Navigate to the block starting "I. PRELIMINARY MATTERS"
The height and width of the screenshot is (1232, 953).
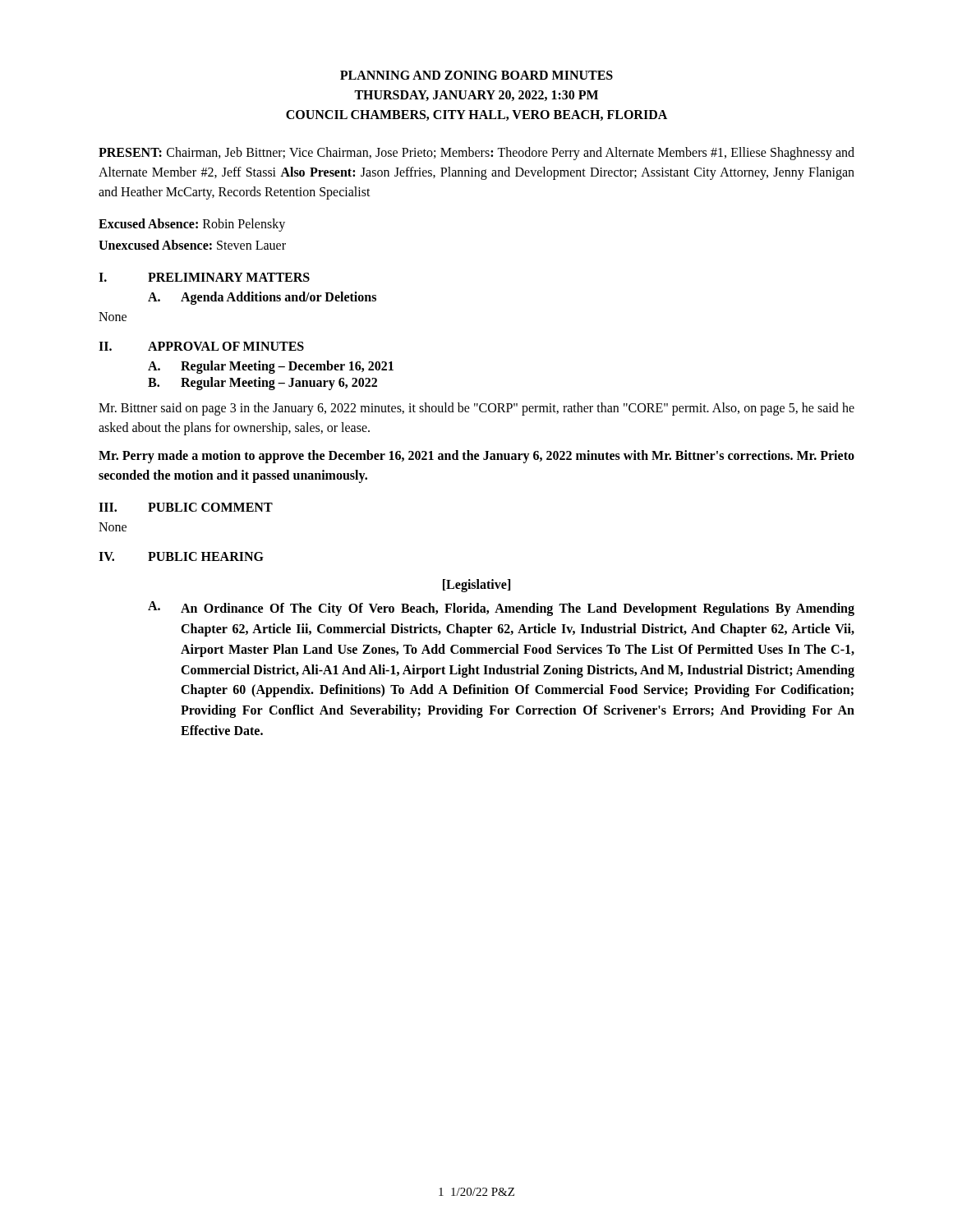204,278
